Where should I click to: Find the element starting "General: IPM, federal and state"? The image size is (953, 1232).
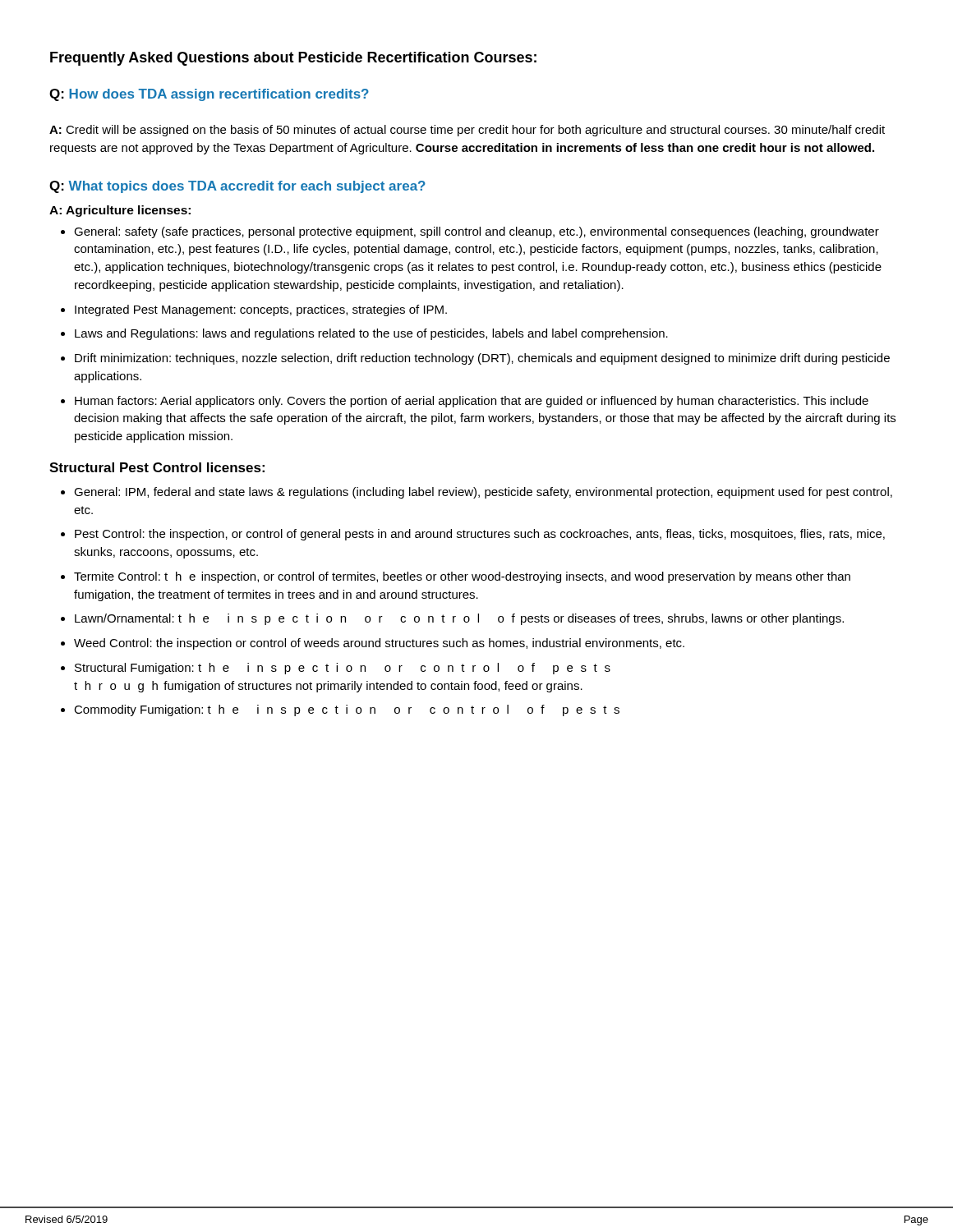click(x=483, y=500)
